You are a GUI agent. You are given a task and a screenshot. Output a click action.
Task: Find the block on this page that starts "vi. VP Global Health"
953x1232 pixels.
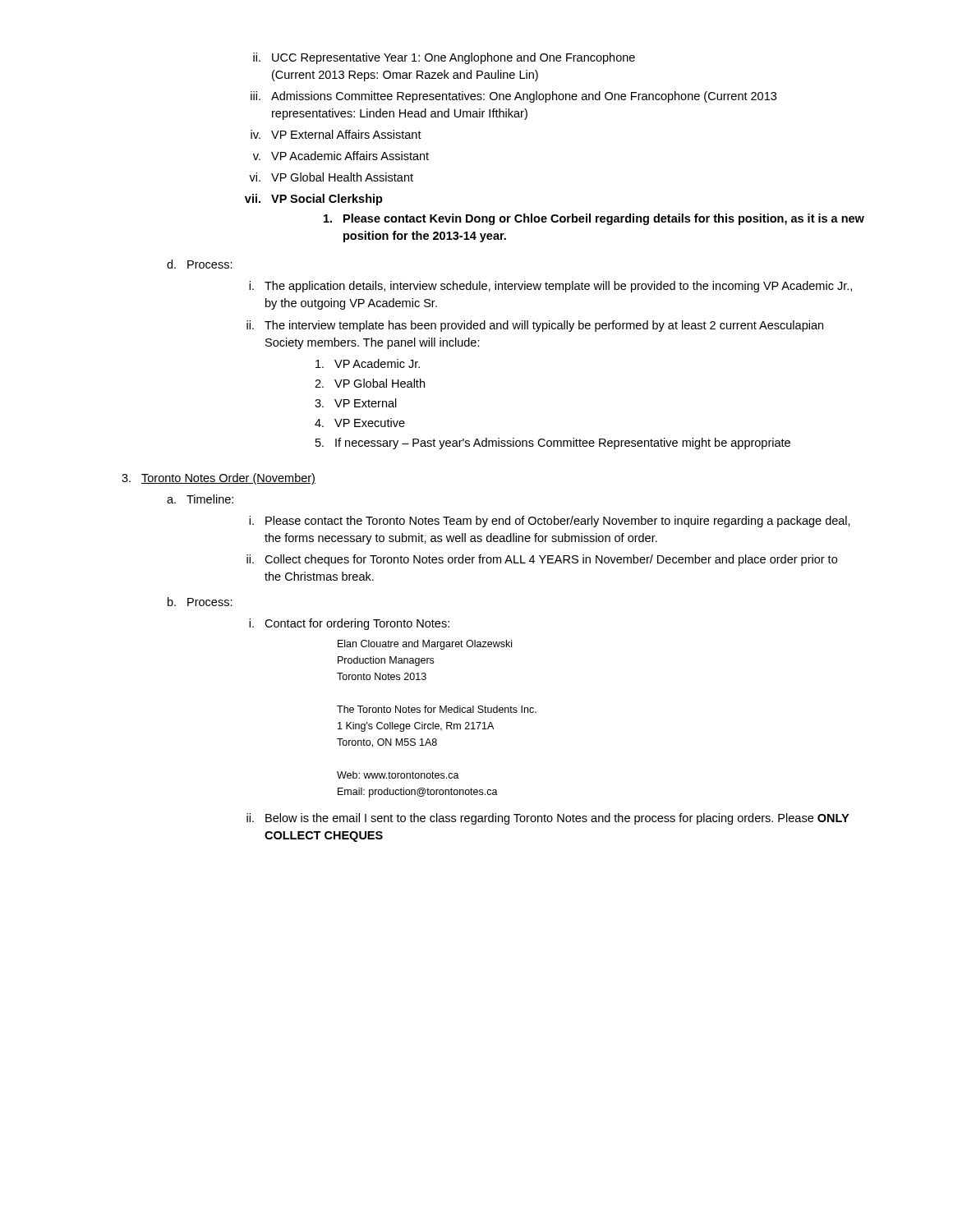click(331, 177)
